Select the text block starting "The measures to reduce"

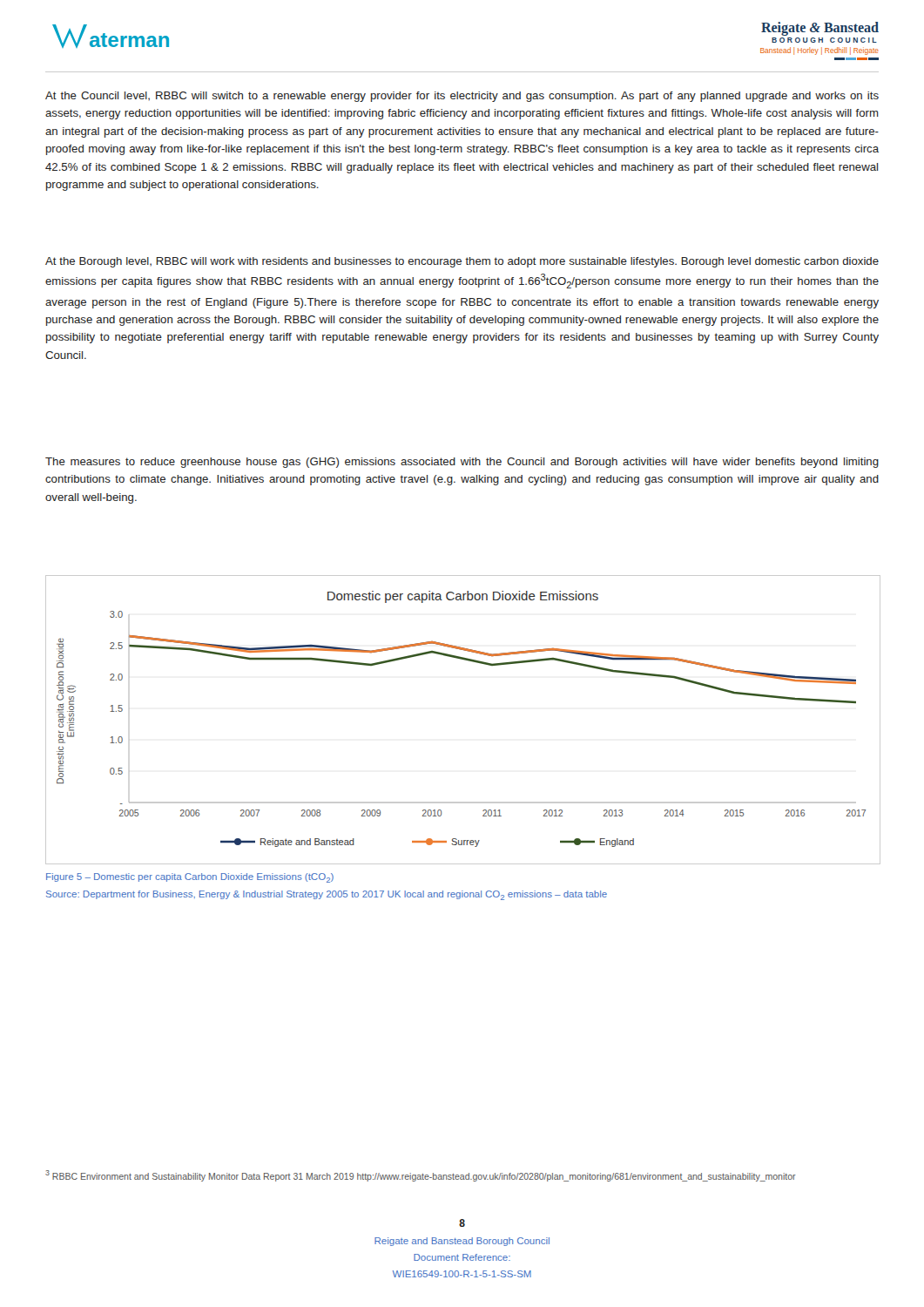pos(462,480)
